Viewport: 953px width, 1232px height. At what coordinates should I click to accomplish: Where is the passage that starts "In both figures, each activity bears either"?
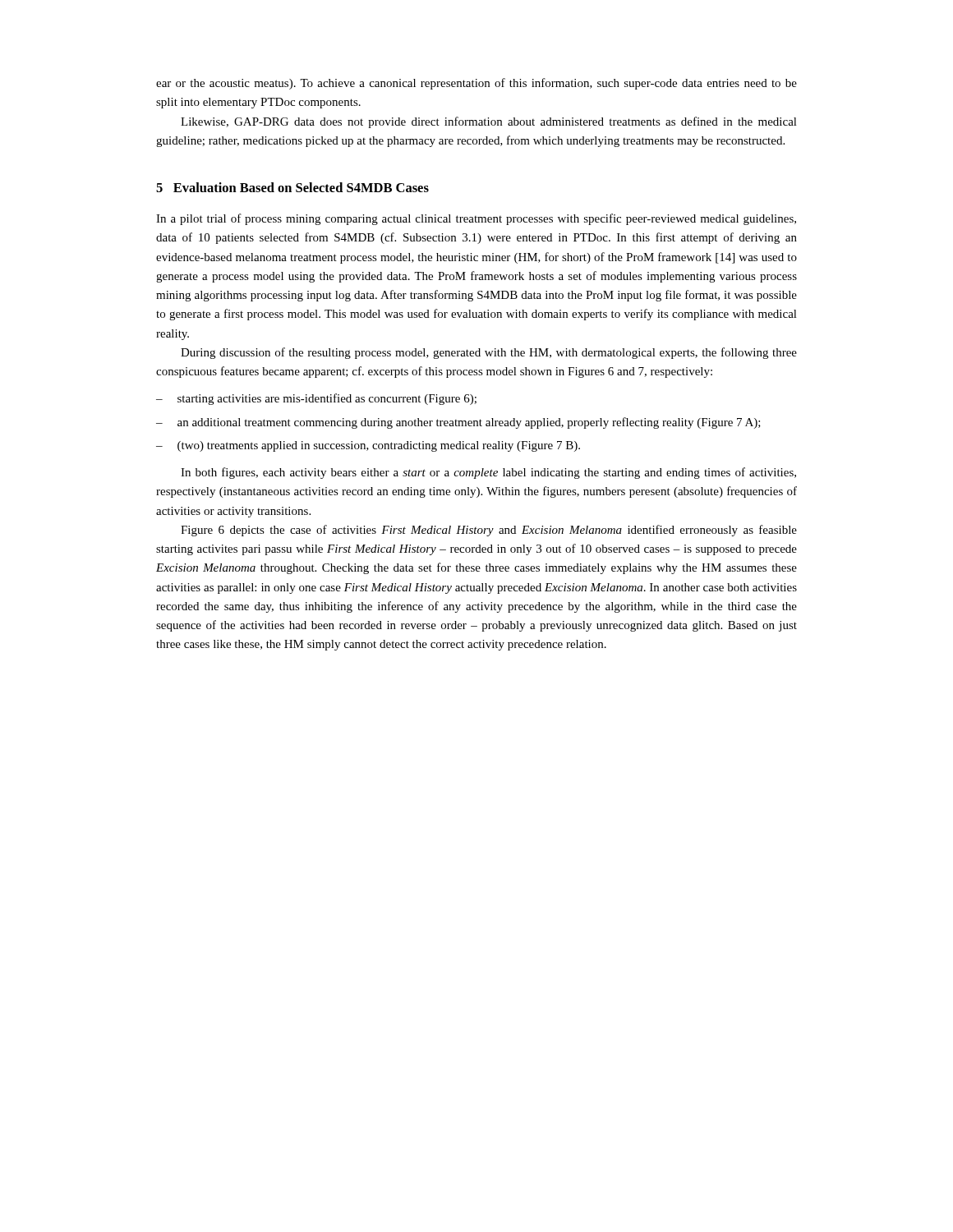coord(476,559)
